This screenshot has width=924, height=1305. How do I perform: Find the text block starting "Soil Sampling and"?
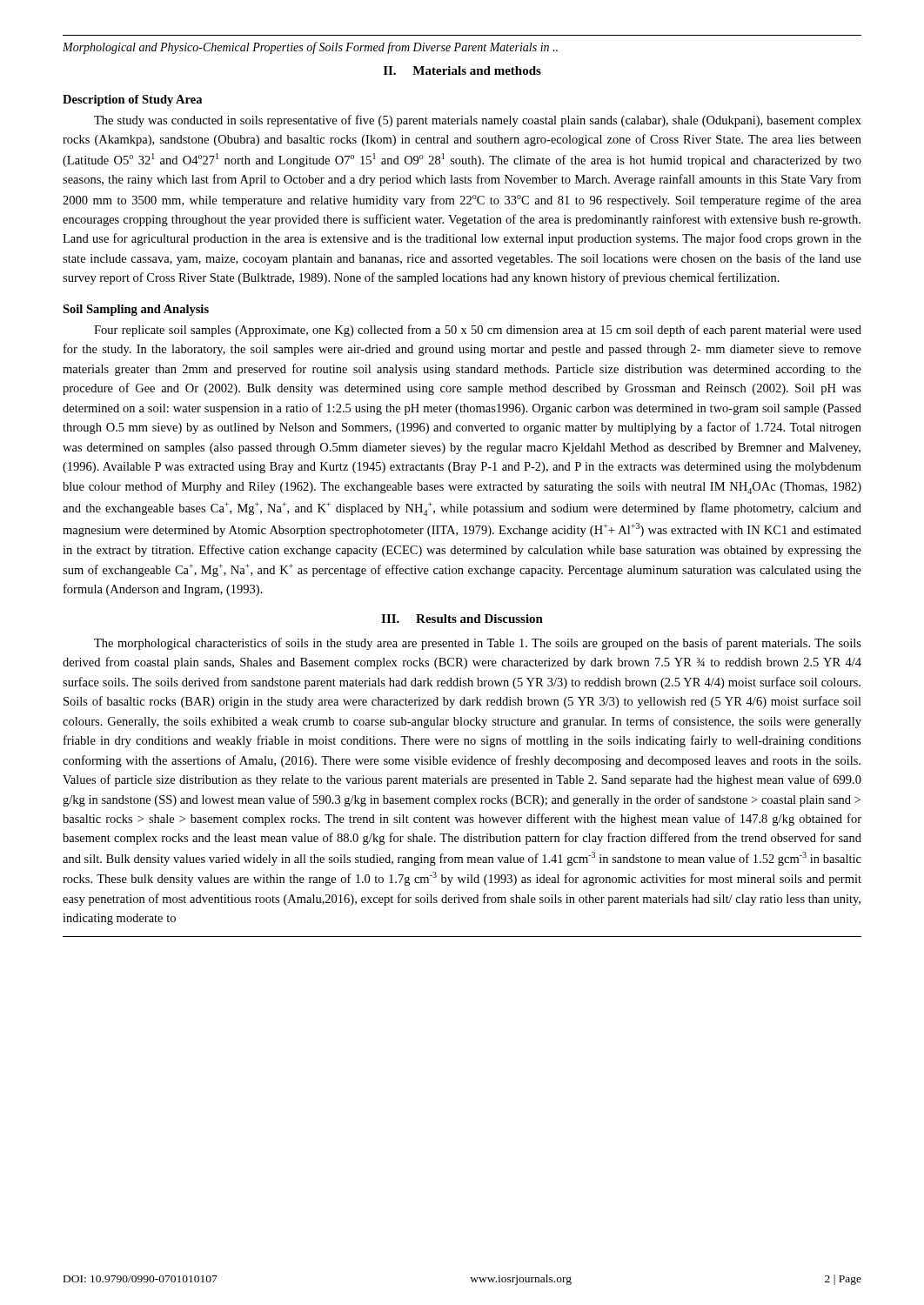pos(136,309)
